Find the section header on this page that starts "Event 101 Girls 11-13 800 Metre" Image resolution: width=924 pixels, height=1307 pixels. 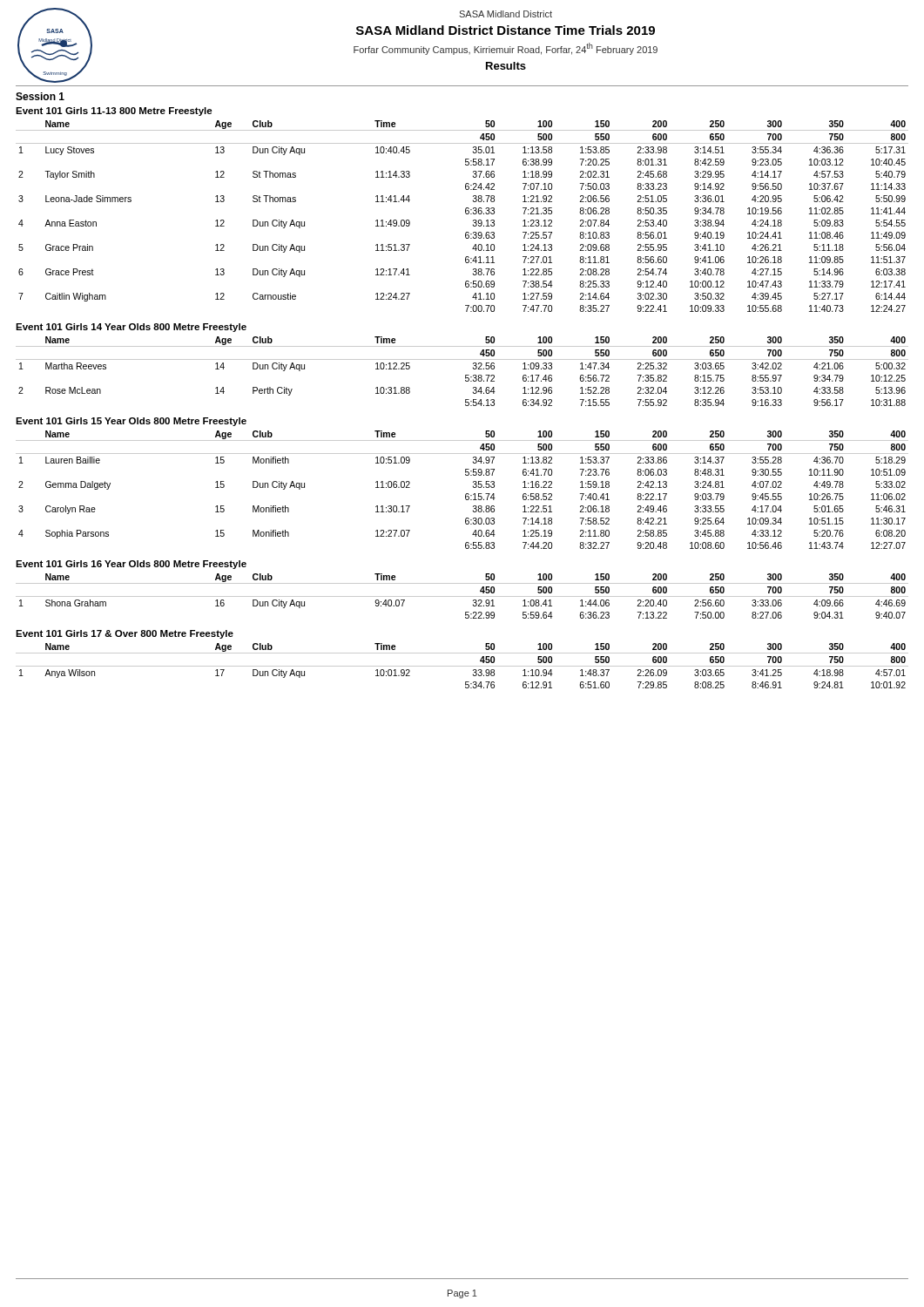pyautogui.click(x=114, y=111)
